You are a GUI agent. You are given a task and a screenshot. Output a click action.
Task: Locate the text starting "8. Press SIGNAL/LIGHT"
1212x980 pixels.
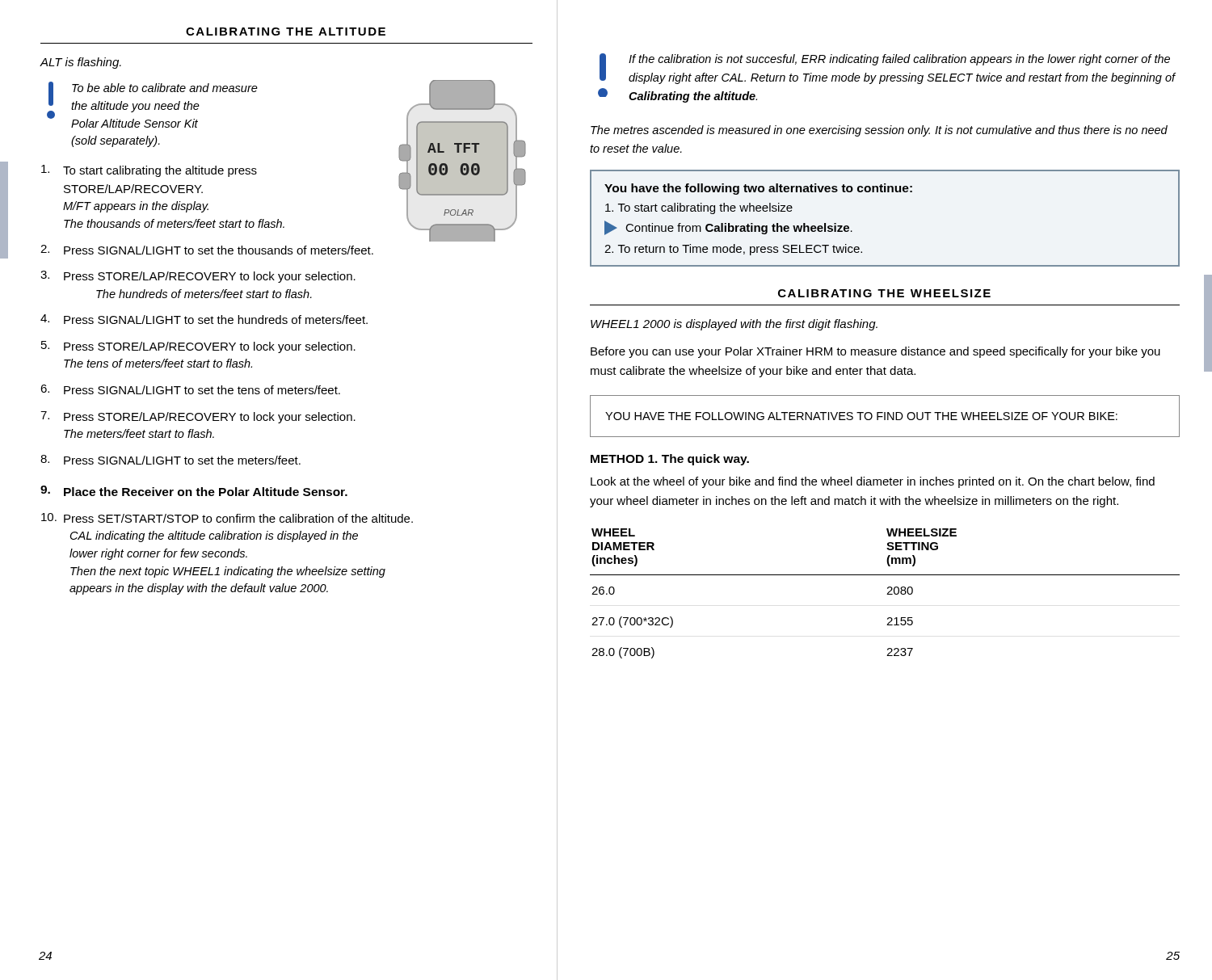(x=286, y=461)
